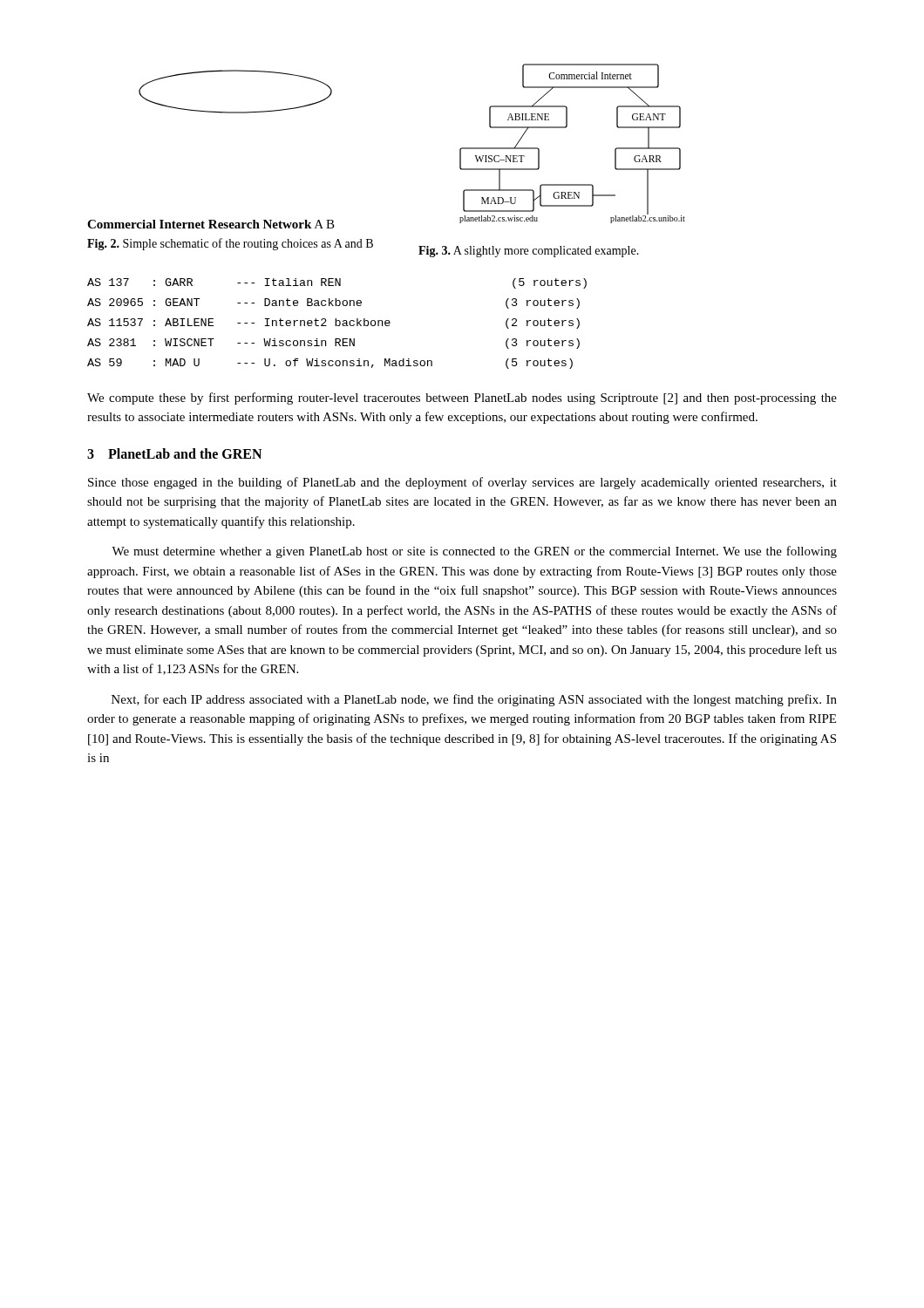Select the caption with the text "Fig. 3. A slightly more complicated example."
Viewport: 924px width, 1308px height.
coord(529,251)
